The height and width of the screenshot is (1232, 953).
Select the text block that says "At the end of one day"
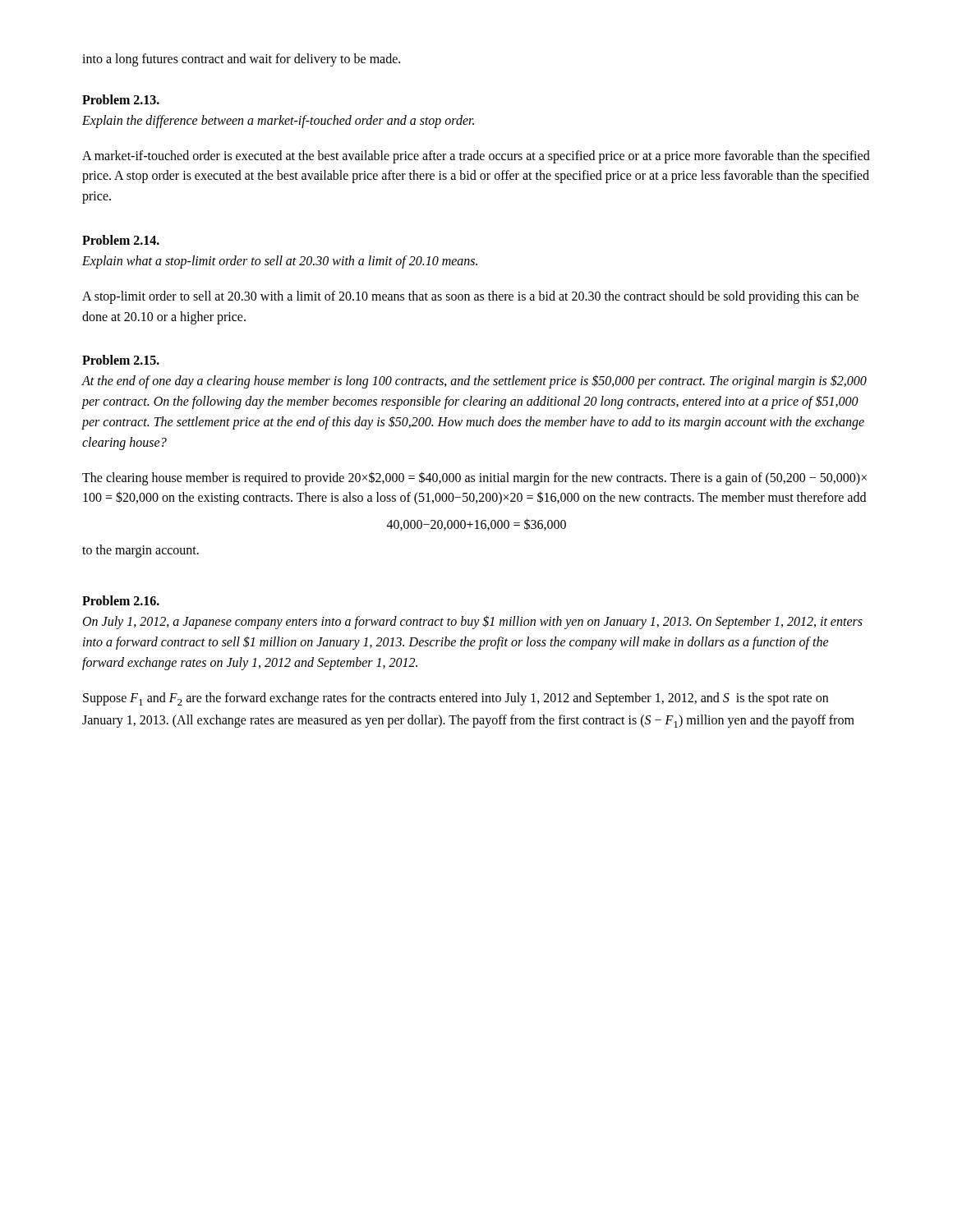pyautogui.click(x=474, y=412)
